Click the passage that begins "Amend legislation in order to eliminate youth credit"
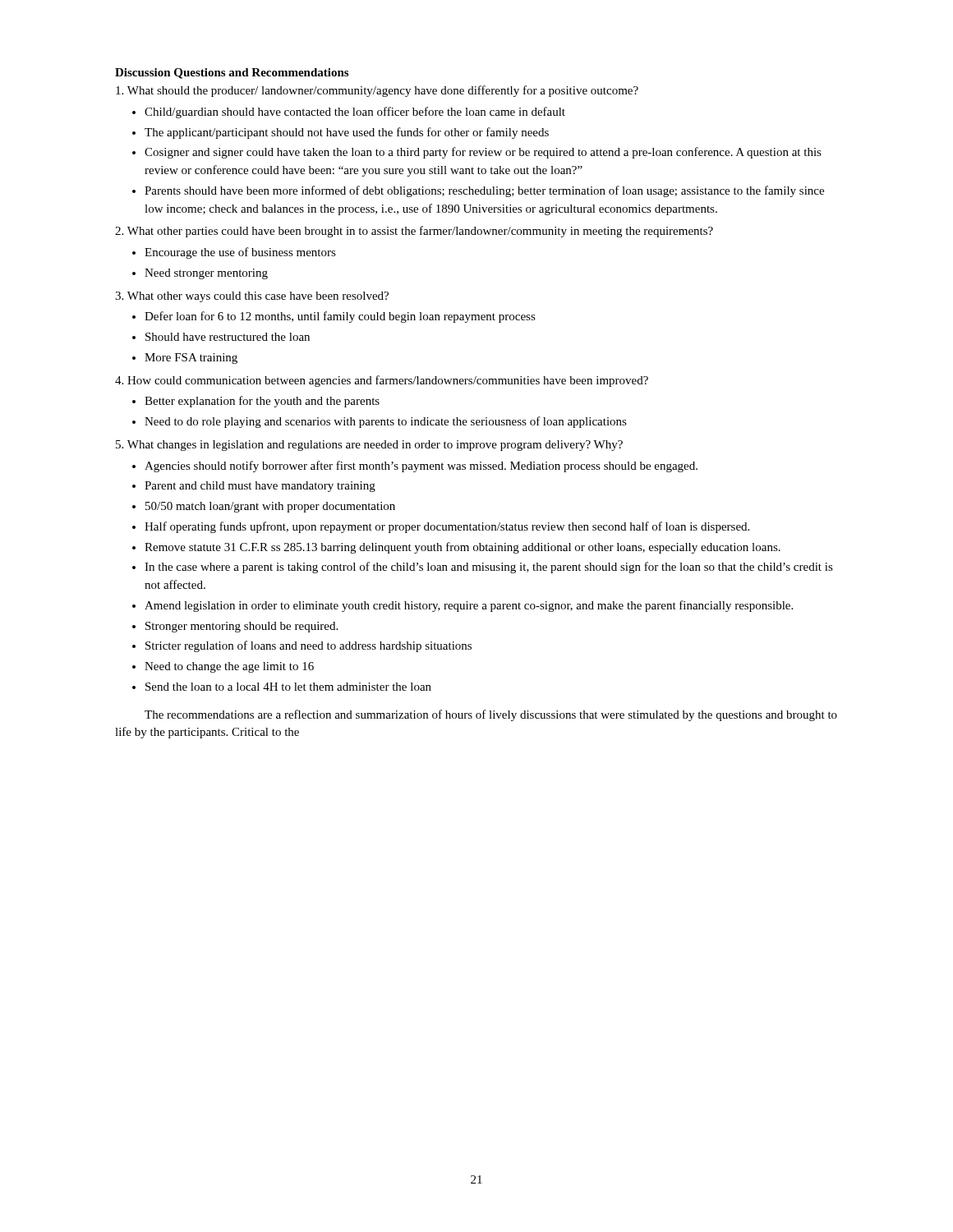The height and width of the screenshot is (1232, 953). tap(469, 605)
